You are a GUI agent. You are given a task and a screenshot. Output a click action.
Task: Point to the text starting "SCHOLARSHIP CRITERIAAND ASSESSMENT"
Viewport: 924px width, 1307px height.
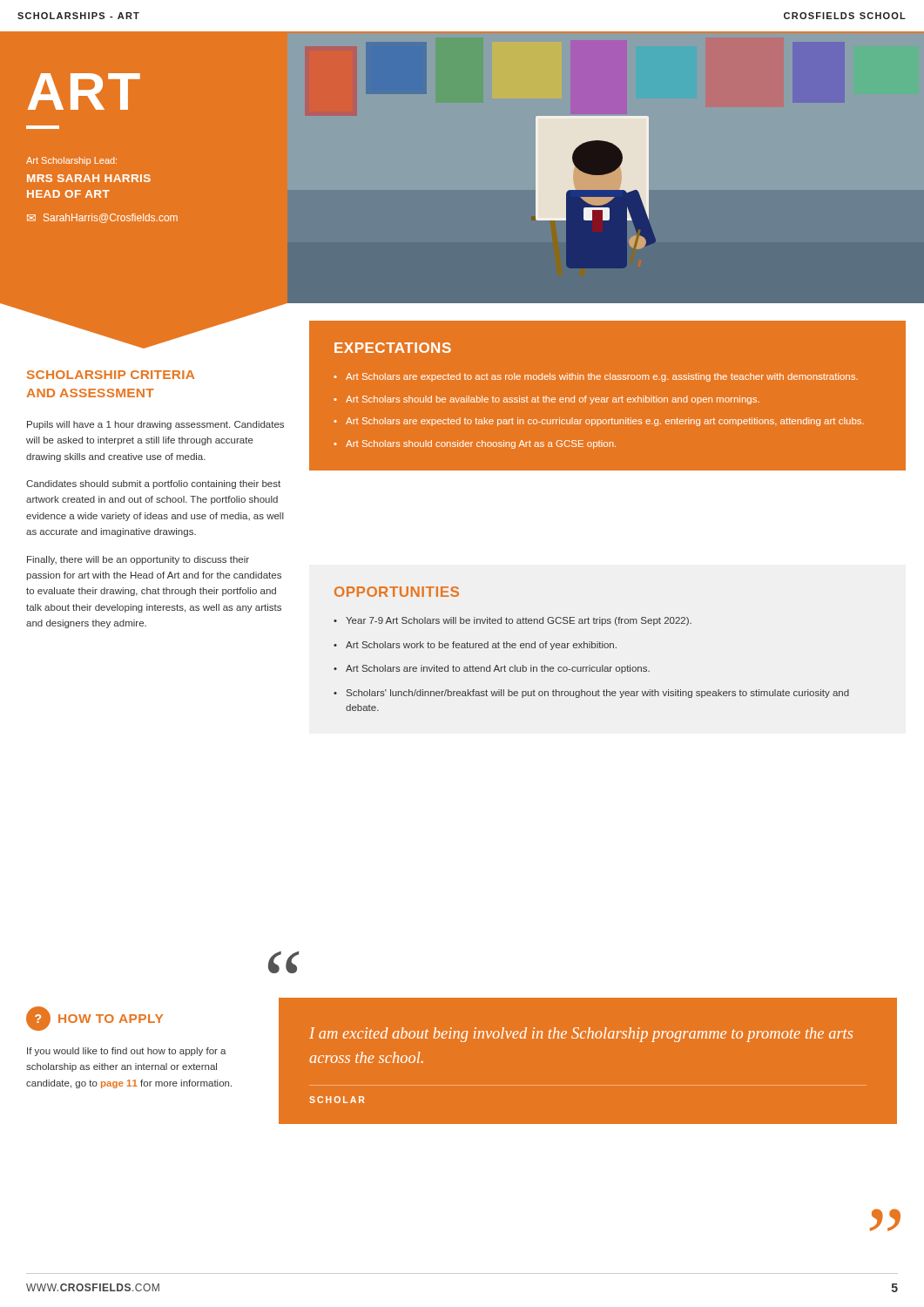(111, 383)
